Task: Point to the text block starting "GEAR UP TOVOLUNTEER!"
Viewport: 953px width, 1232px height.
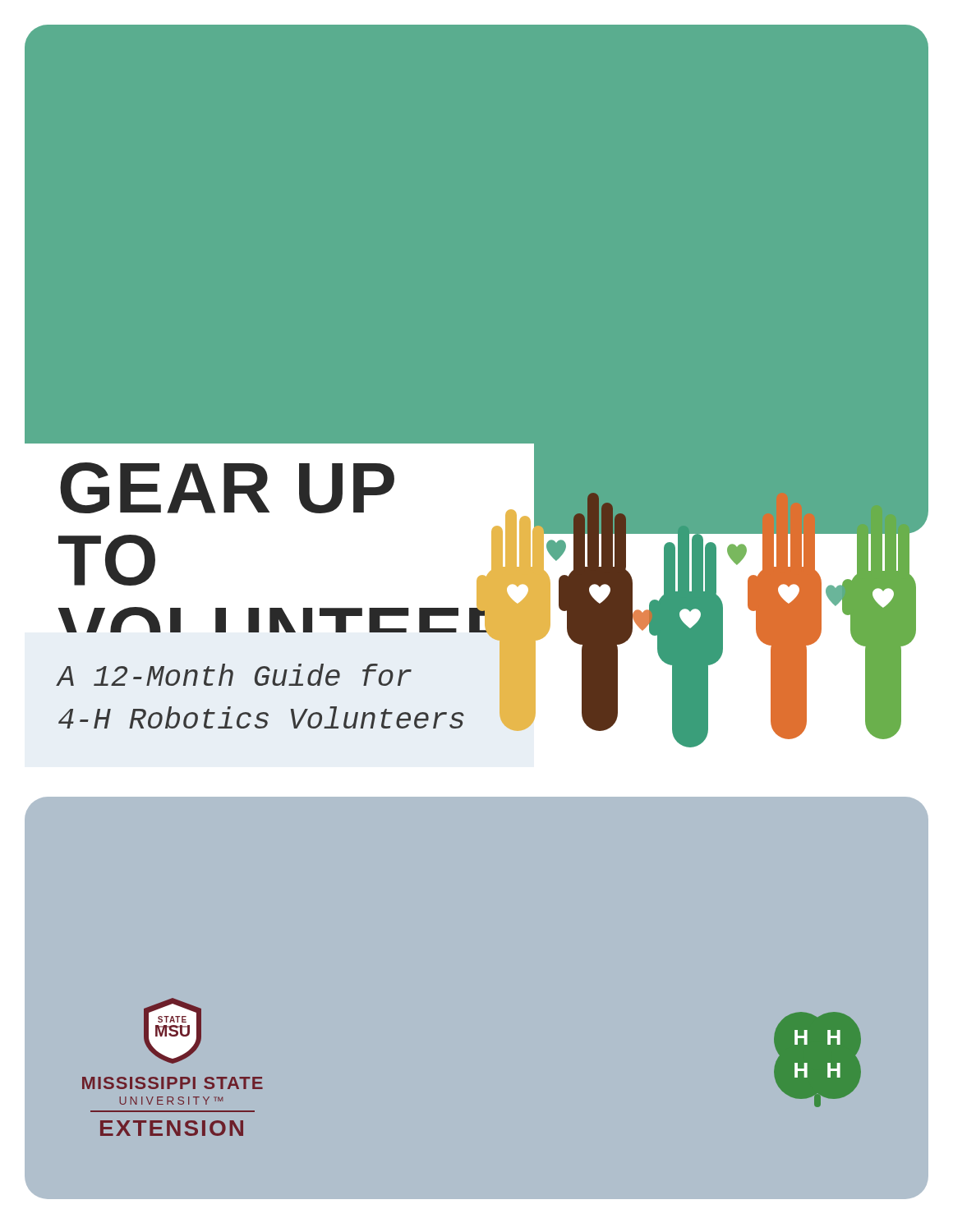Action: 296,560
